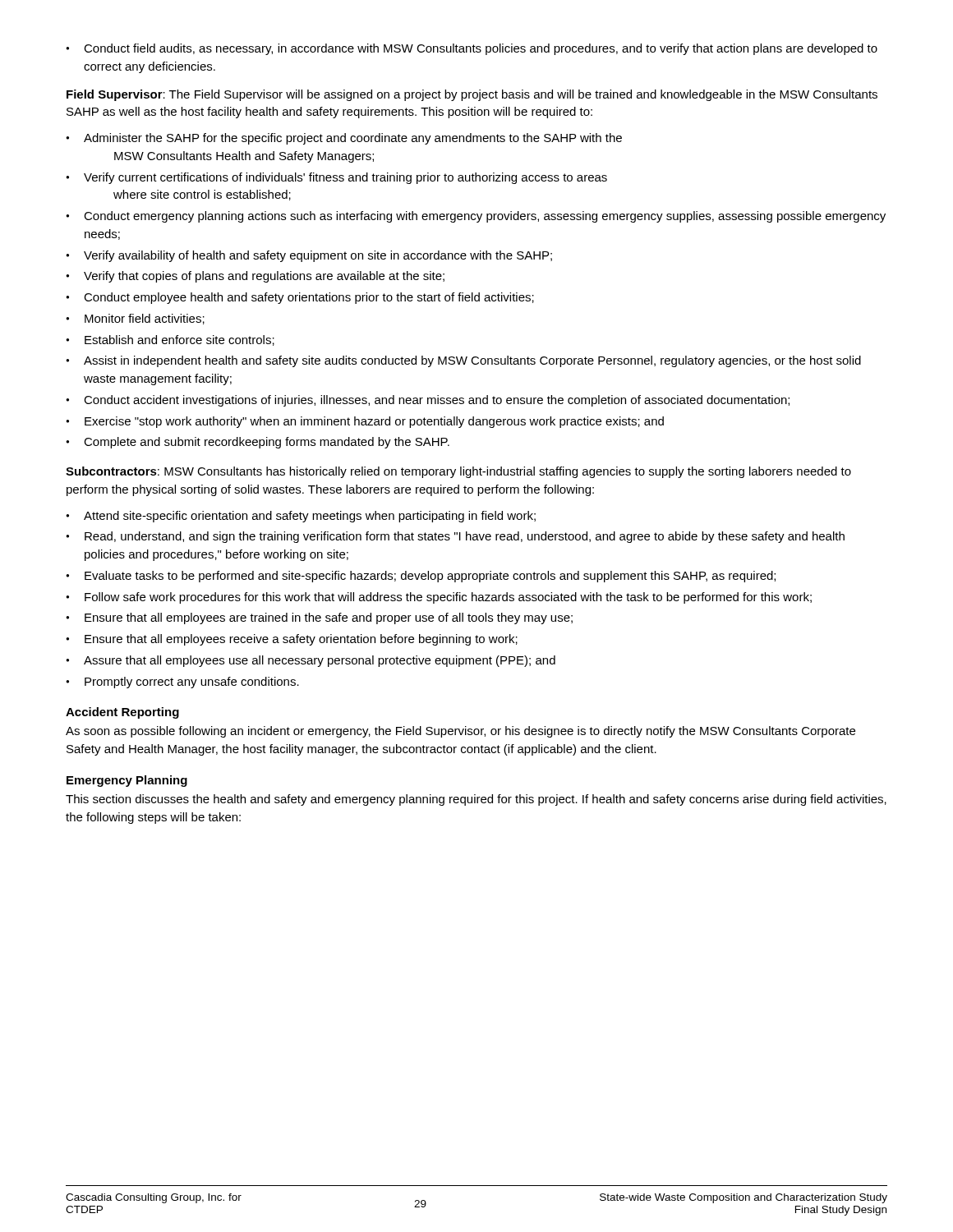Click on the region starting "● Attend site-specific"

pos(476,515)
